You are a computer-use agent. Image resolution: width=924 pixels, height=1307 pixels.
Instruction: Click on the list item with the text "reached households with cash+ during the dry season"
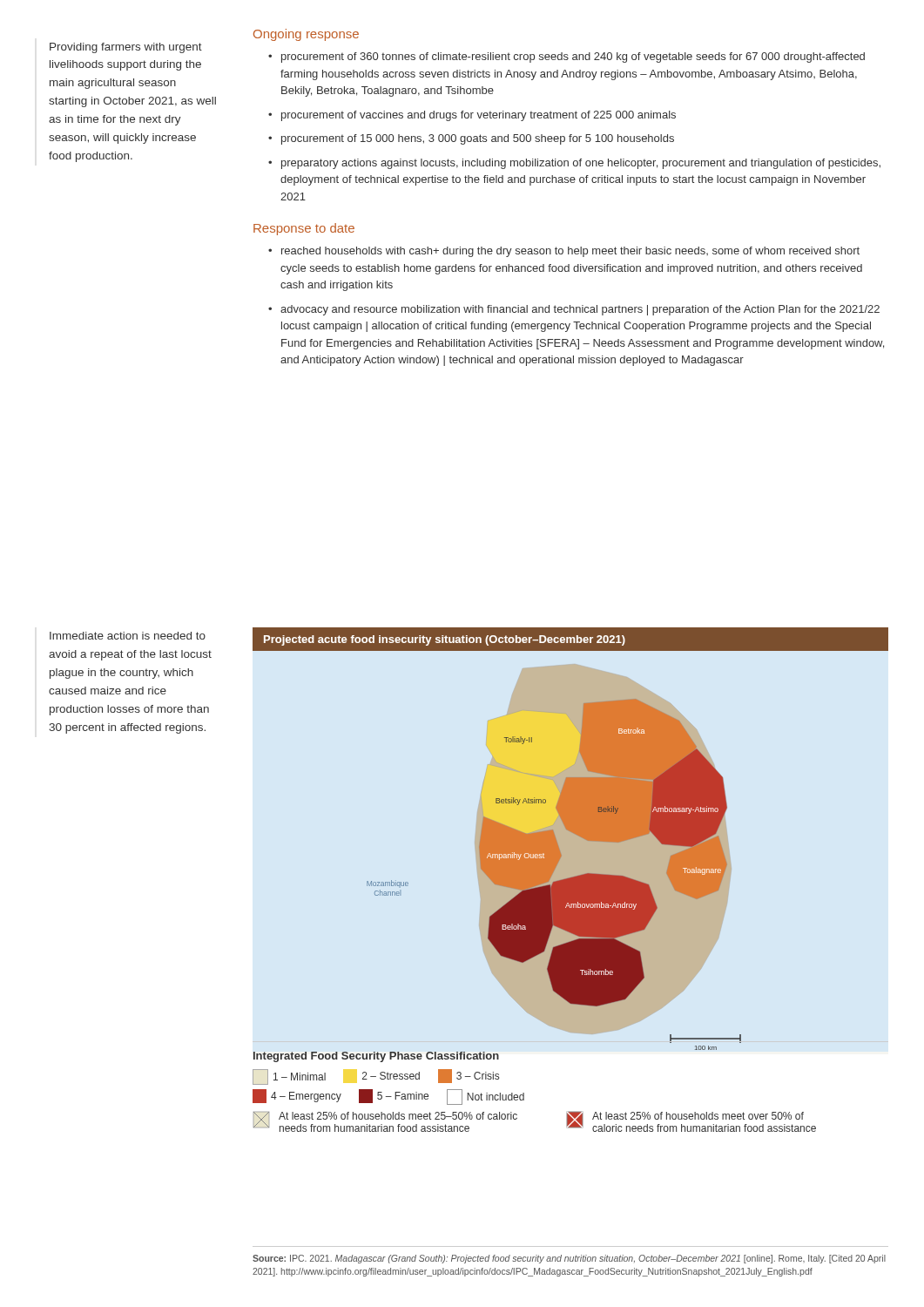pyautogui.click(x=571, y=268)
